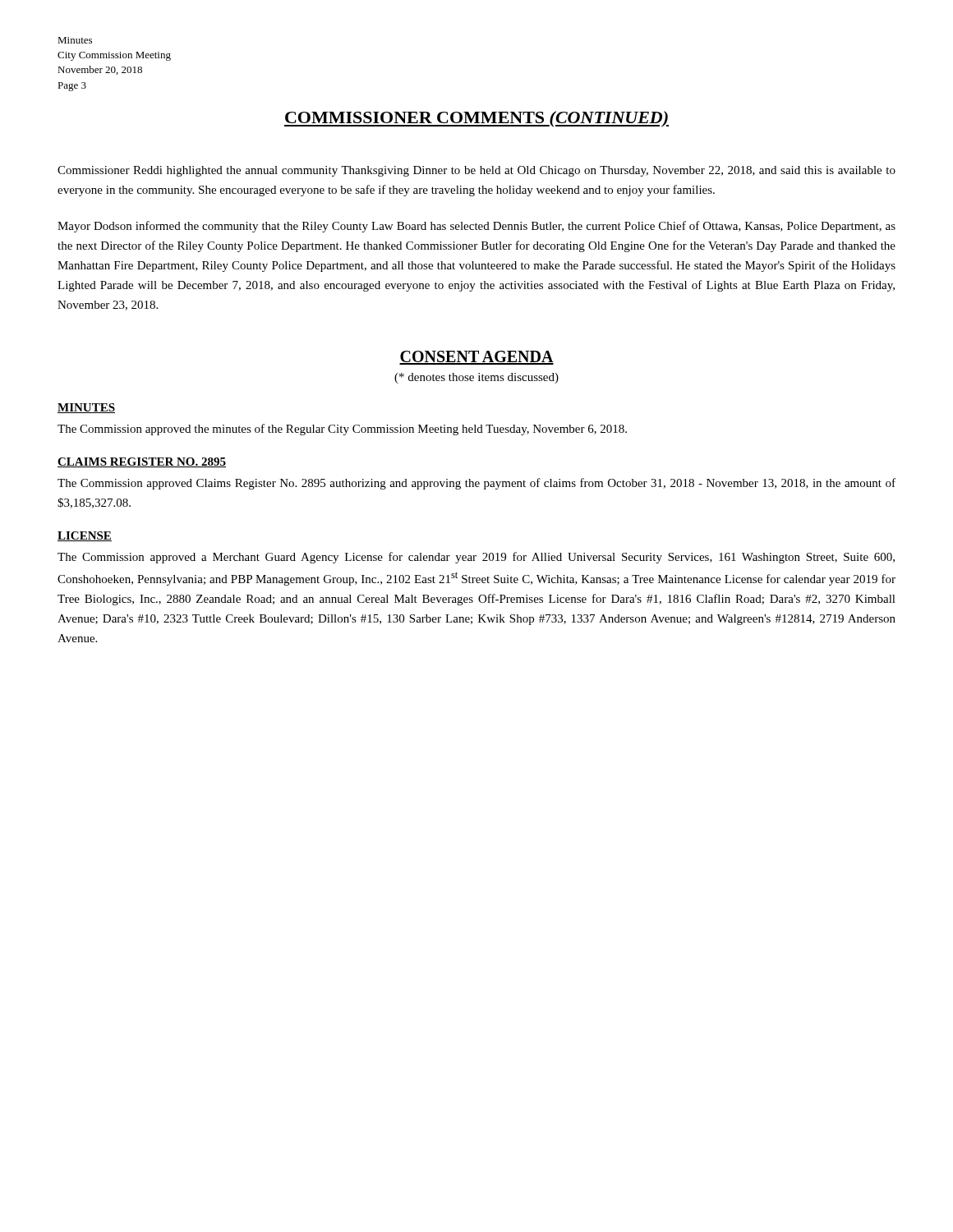Locate the element starting "CONSENT AGENDA"
The height and width of the screenshot is (1232, 953).
point(476,356)
